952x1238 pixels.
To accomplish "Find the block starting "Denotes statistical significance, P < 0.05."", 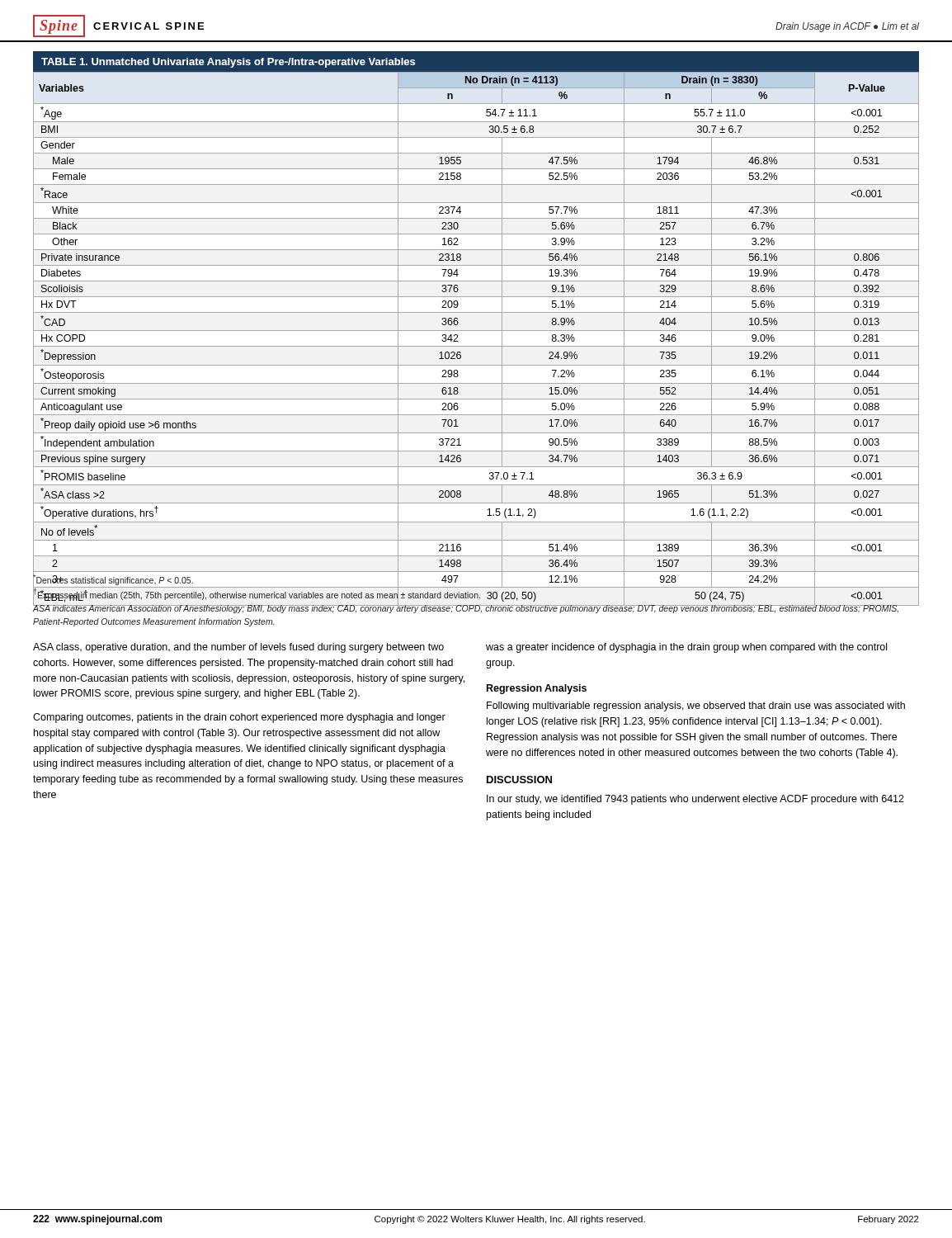I will (x=476, y=600).
